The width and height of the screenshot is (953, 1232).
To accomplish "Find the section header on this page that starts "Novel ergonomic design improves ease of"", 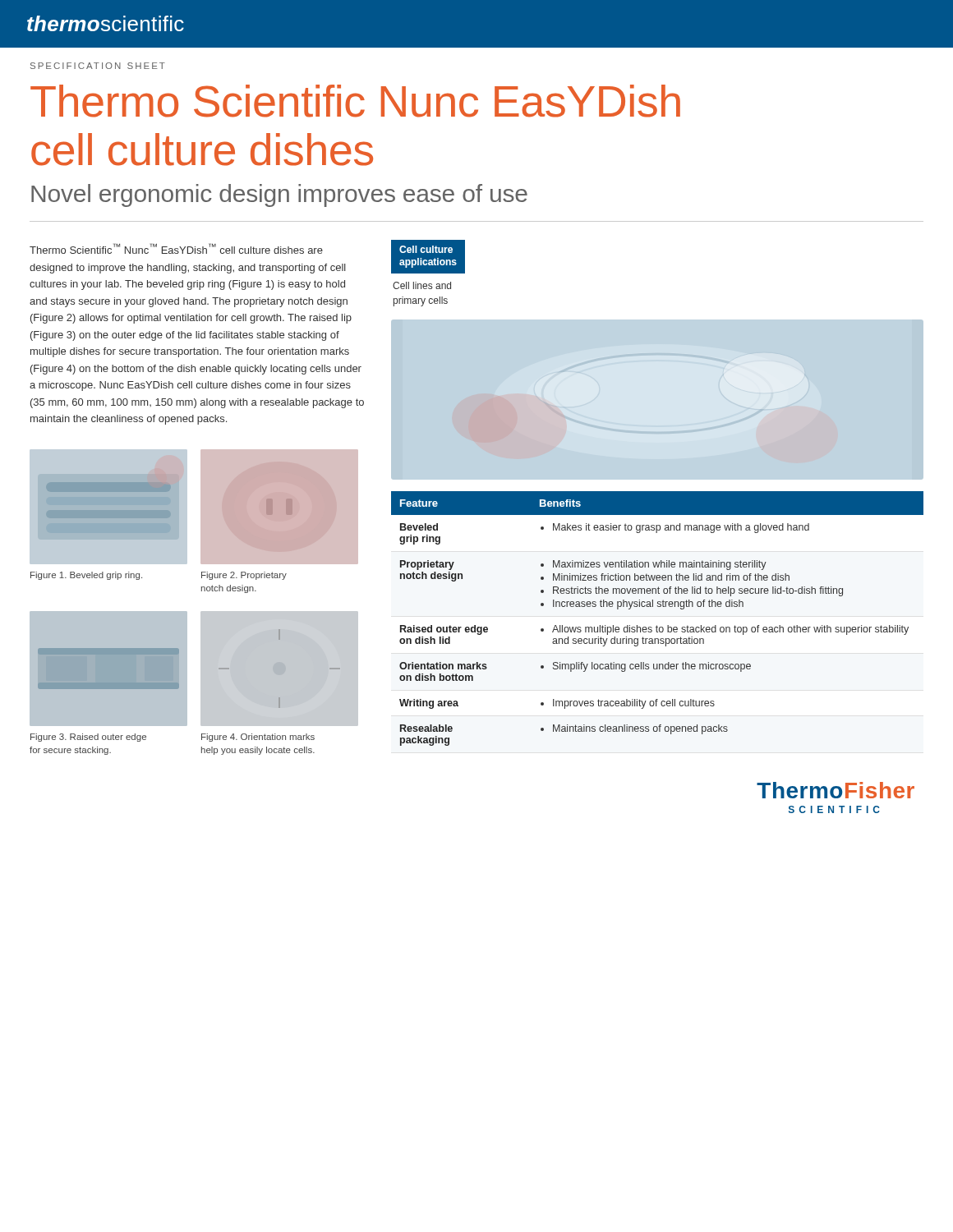I will point(279,193).
